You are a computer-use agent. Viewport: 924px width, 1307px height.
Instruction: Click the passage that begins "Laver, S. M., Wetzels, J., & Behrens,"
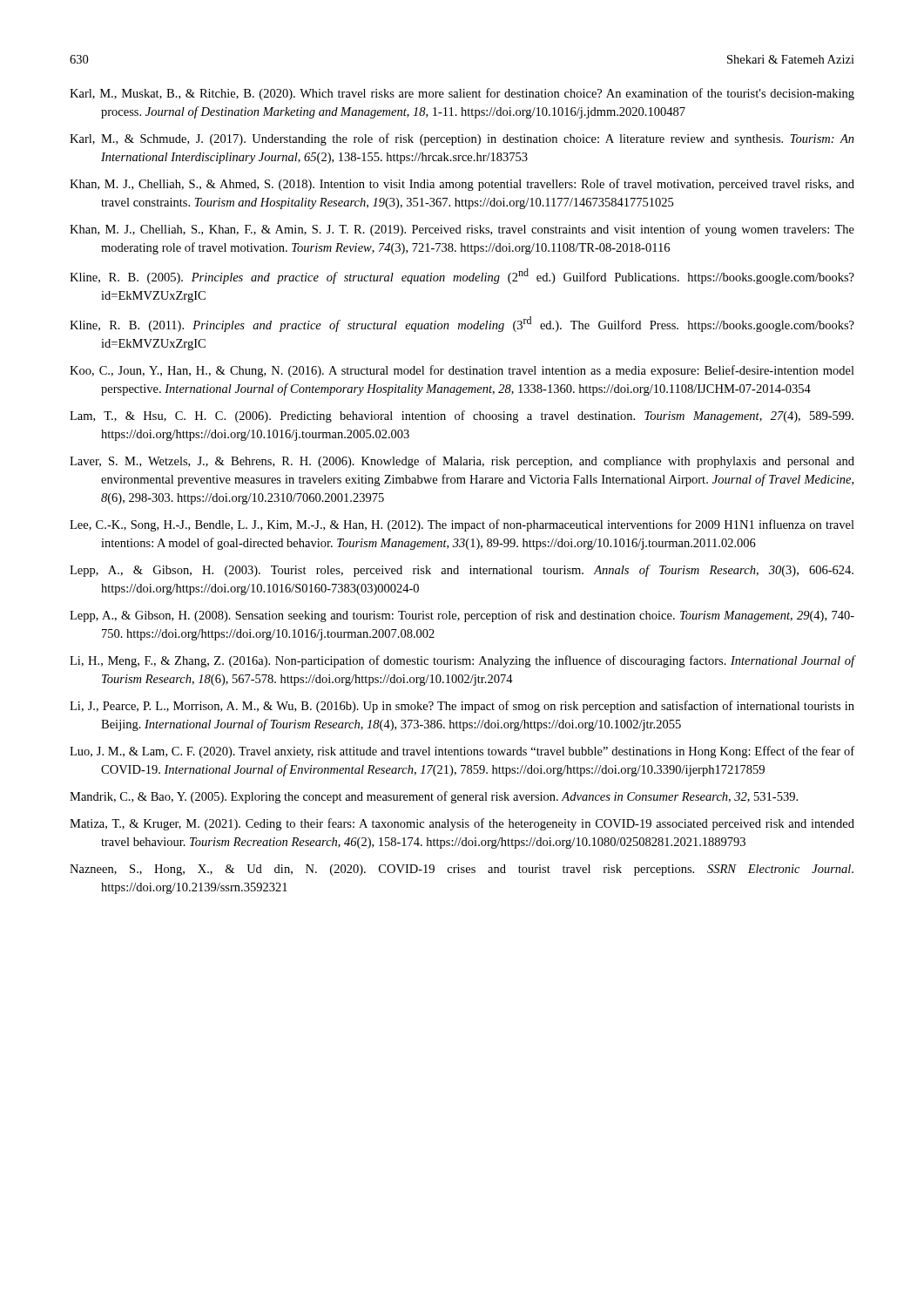point(462,479)
